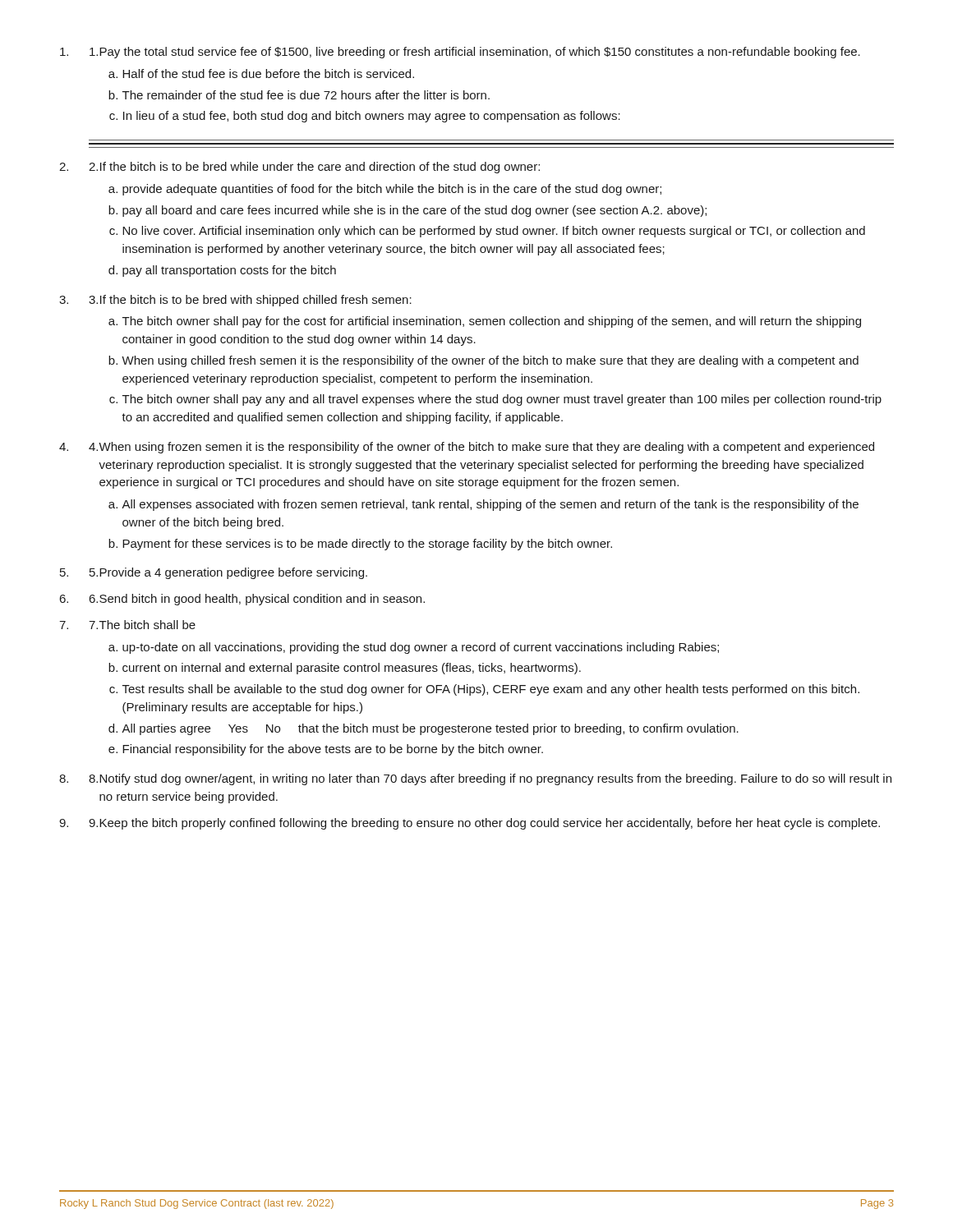
Task: Locate the block of text that opens with "8. Notify stud"
Action: [x=491, y=787]
